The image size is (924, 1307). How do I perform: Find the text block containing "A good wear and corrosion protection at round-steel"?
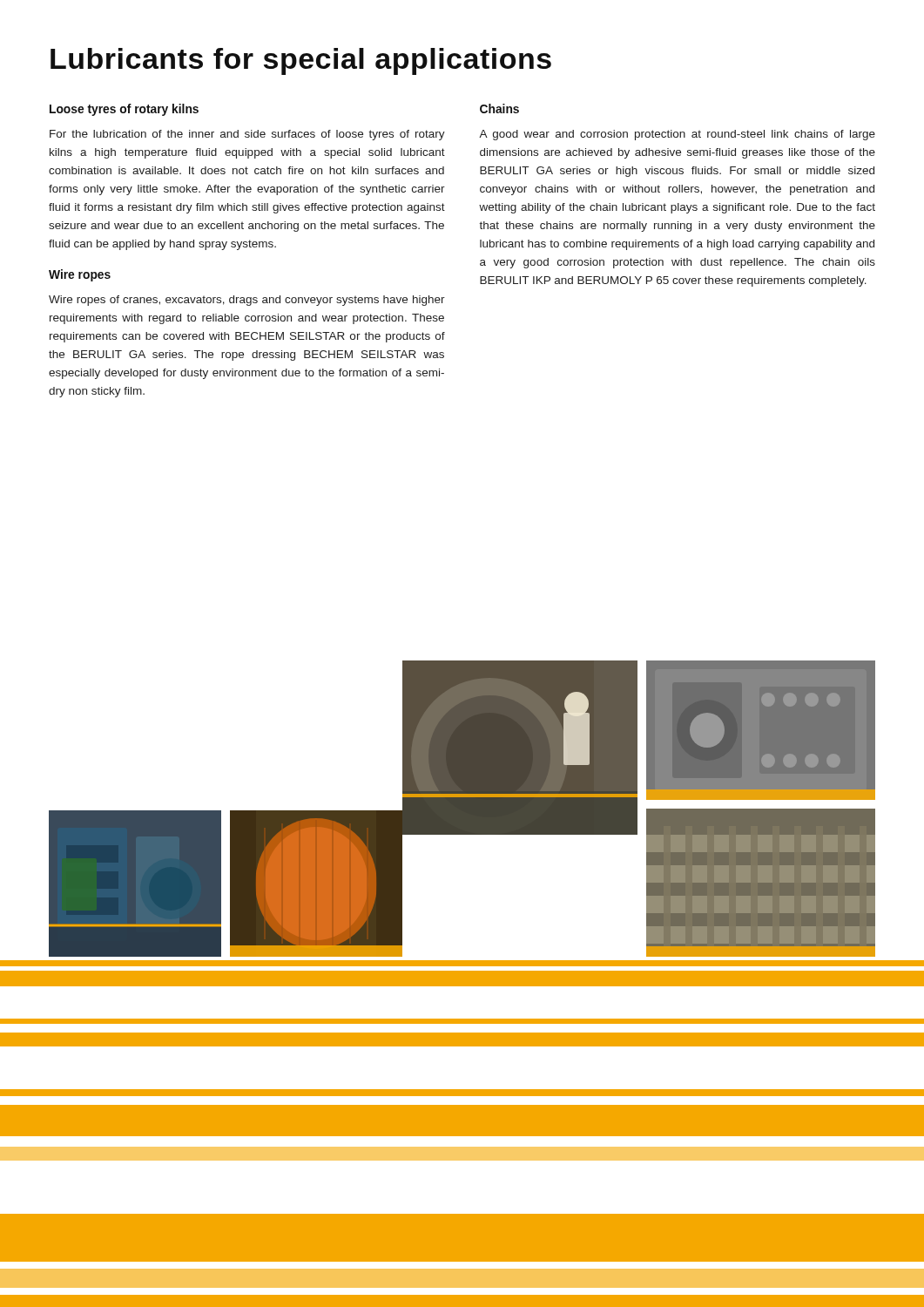pos(677,208)
